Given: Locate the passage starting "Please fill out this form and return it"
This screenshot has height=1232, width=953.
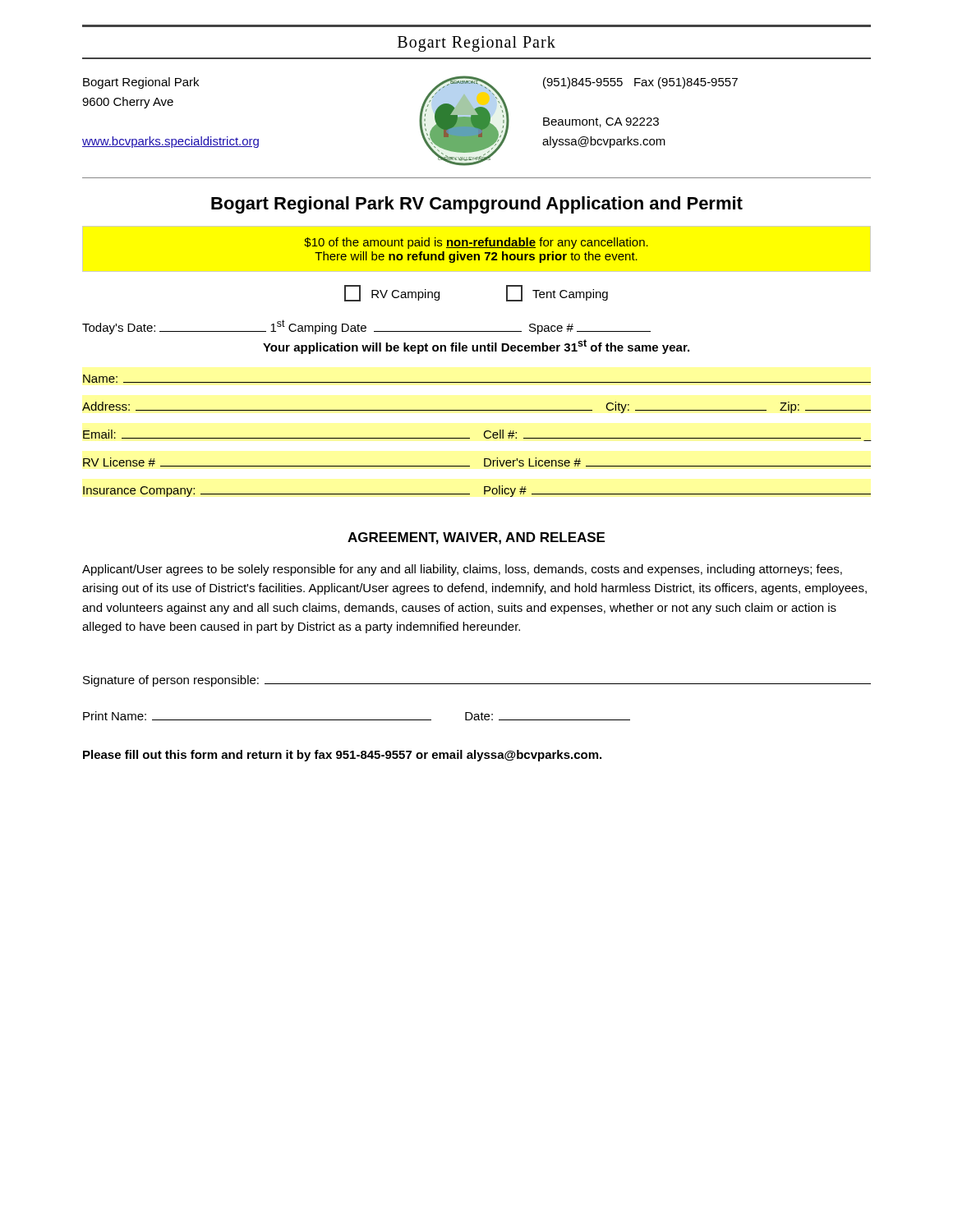Looking at the screenshot, I should (x=342, y=754).
